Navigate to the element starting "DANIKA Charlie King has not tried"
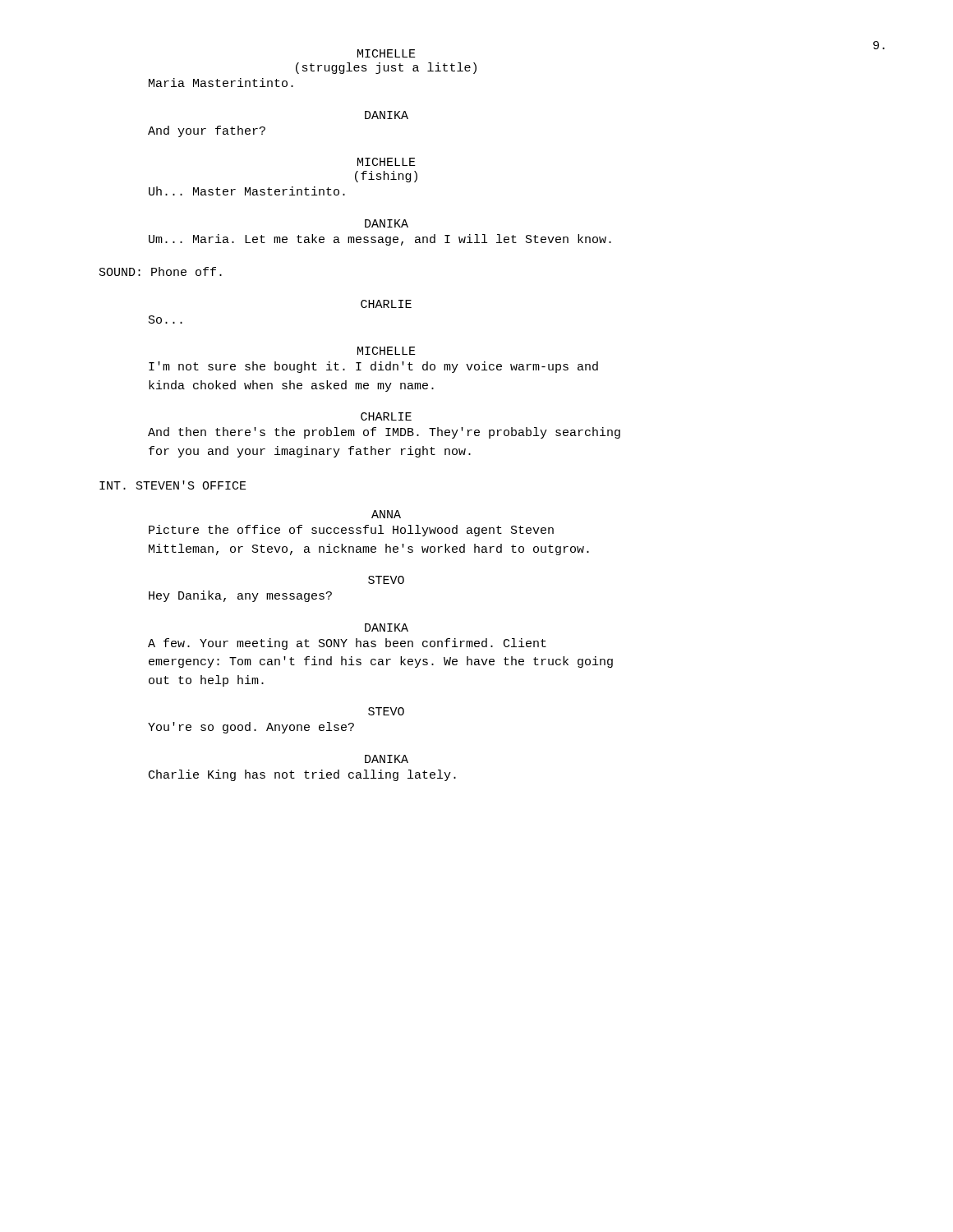953x1232 pixels. [386, 769]
